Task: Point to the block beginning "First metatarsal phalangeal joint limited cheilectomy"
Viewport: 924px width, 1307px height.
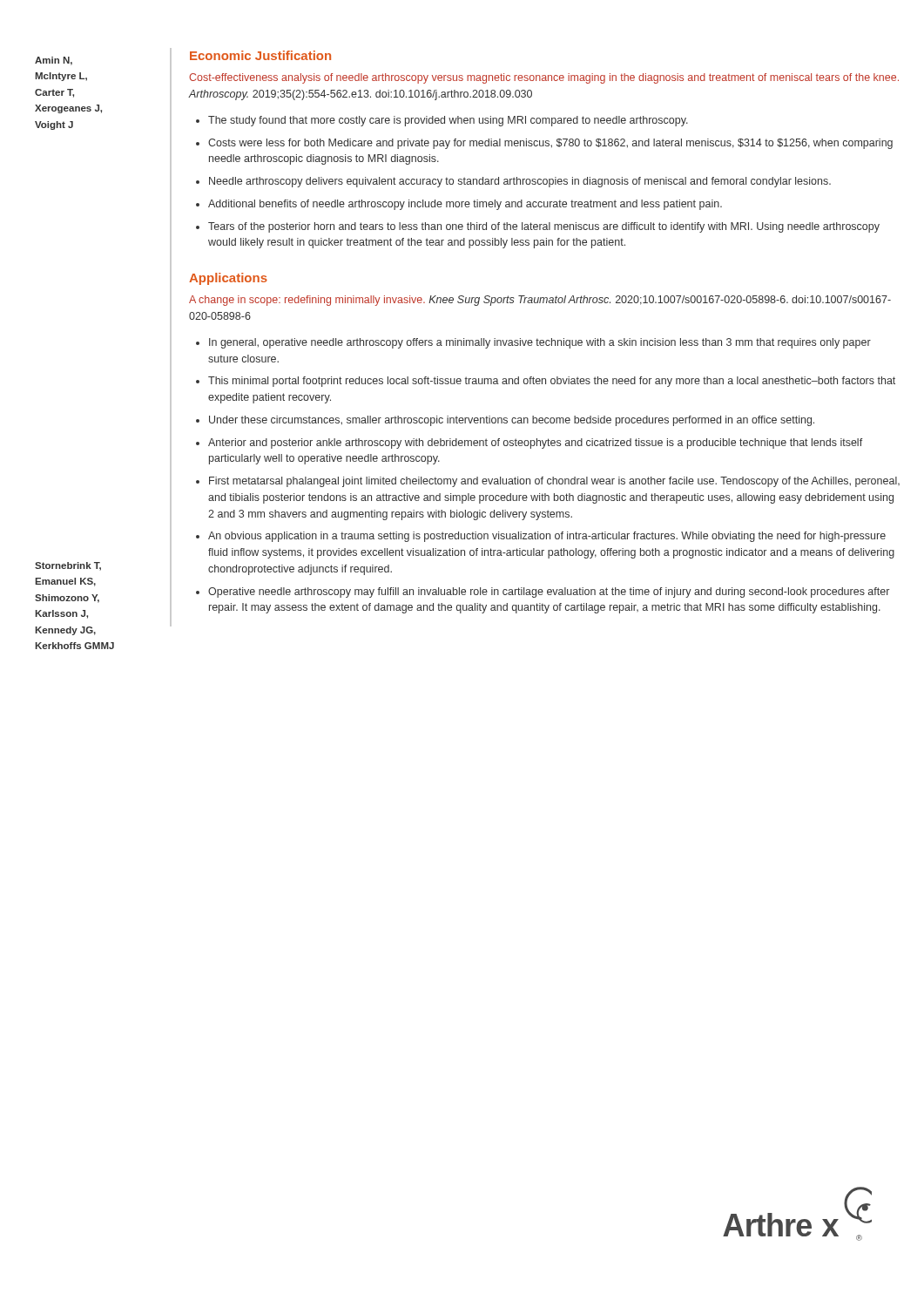Action: click(554, 497)
